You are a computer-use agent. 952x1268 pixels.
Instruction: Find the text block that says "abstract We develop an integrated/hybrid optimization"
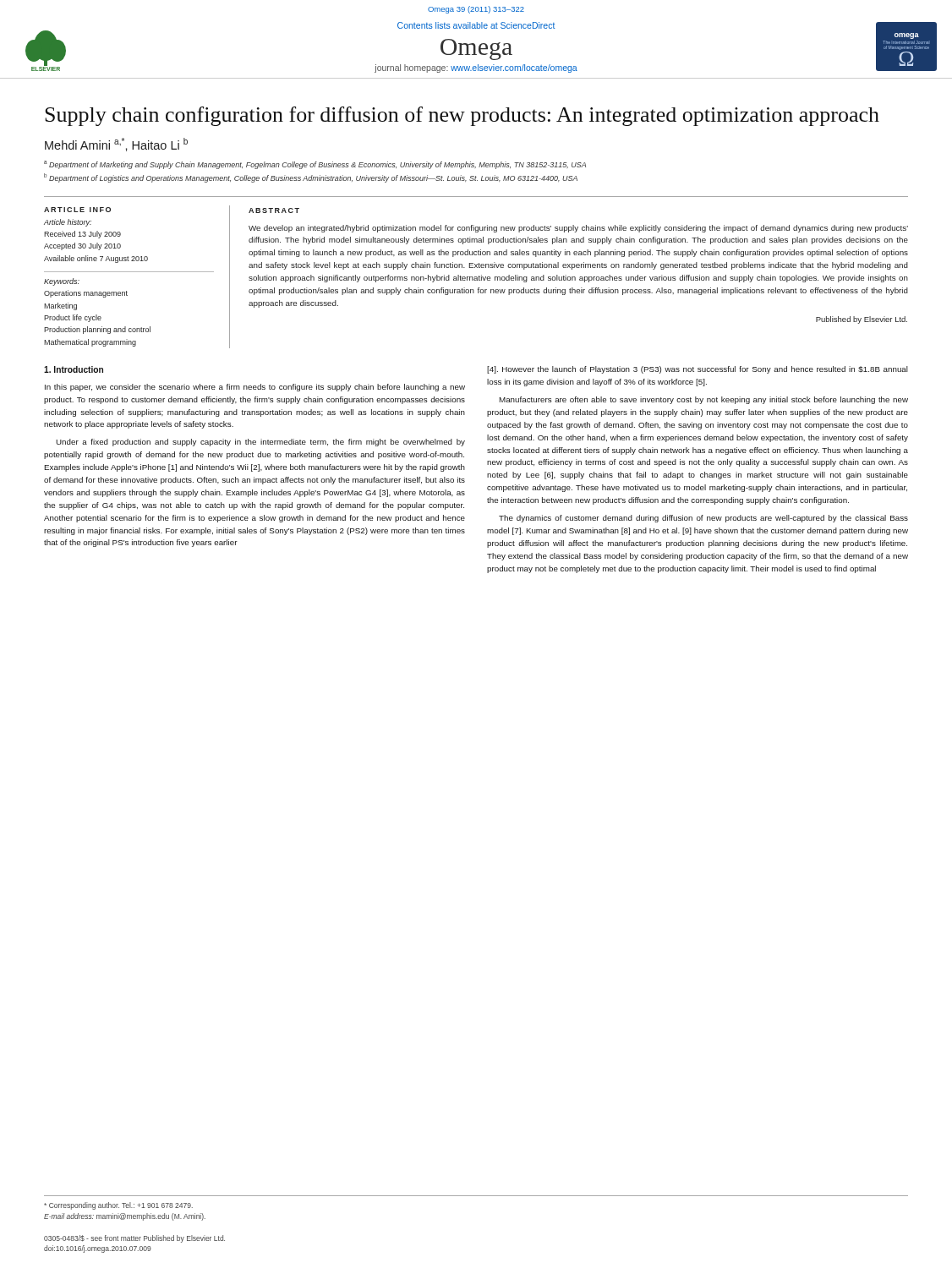[578, 266]
